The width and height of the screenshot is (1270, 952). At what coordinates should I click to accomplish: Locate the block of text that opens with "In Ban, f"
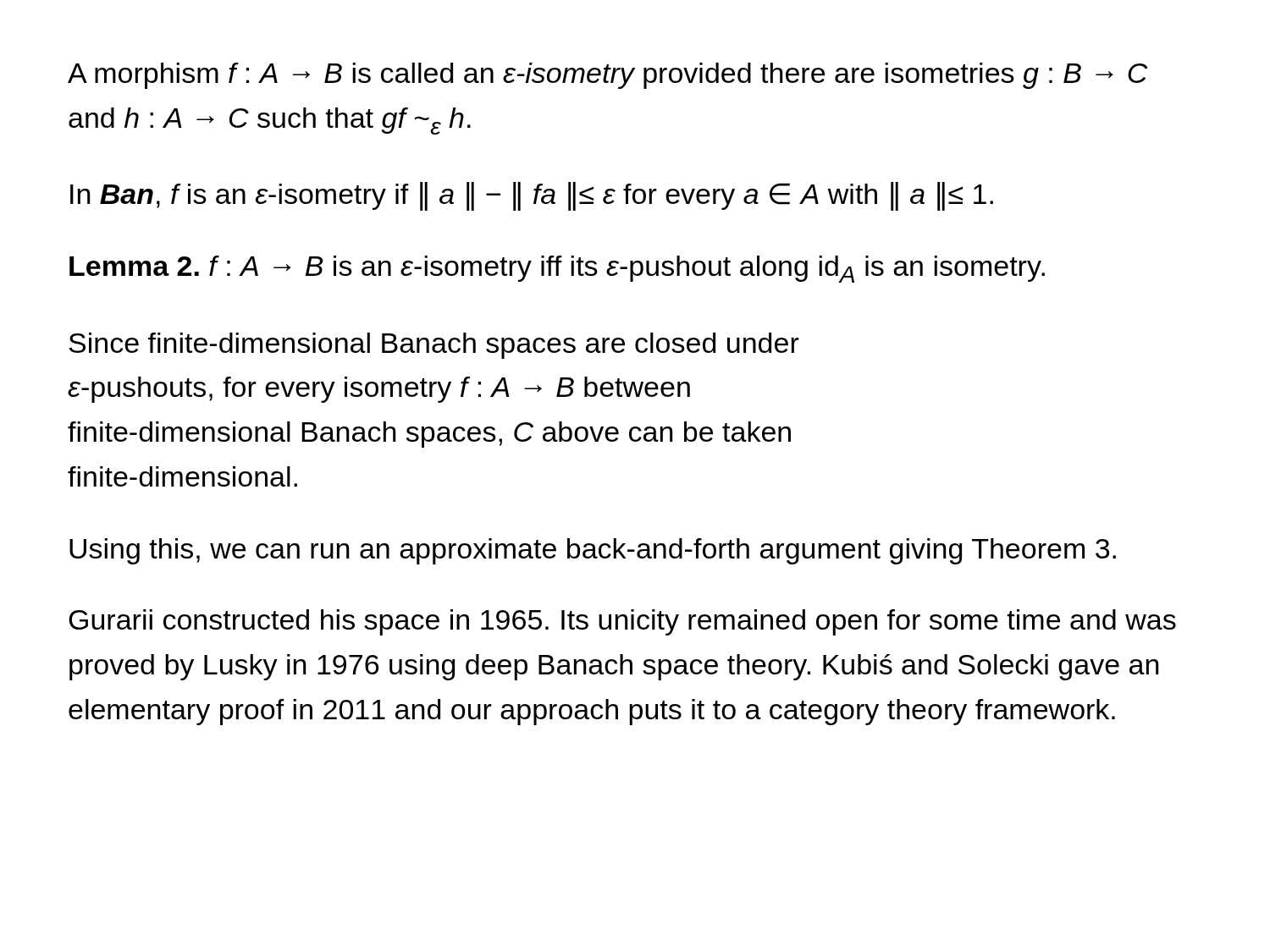(532, 194)
